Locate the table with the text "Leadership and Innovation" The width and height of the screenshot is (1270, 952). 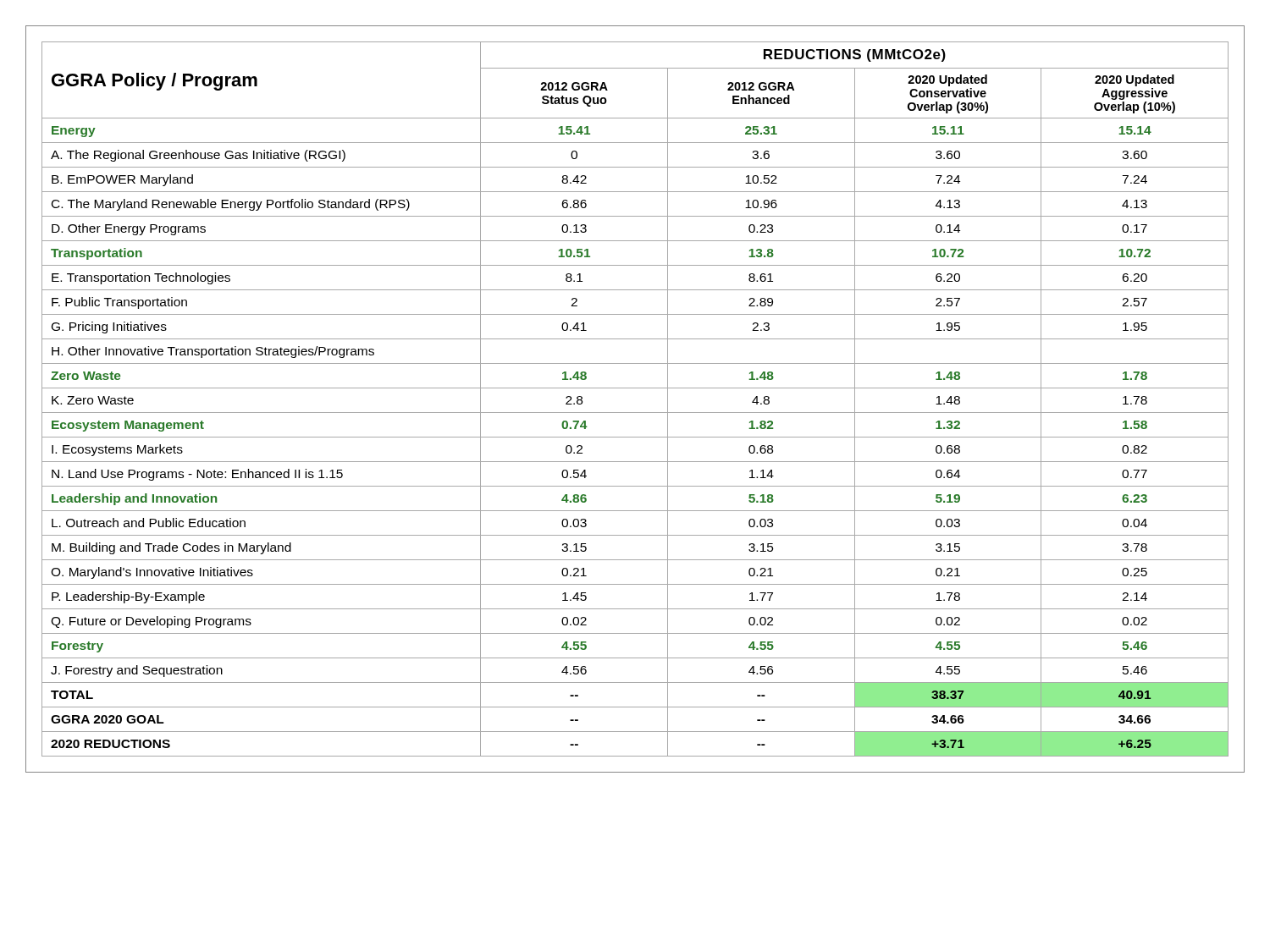[x=635, y=399]
